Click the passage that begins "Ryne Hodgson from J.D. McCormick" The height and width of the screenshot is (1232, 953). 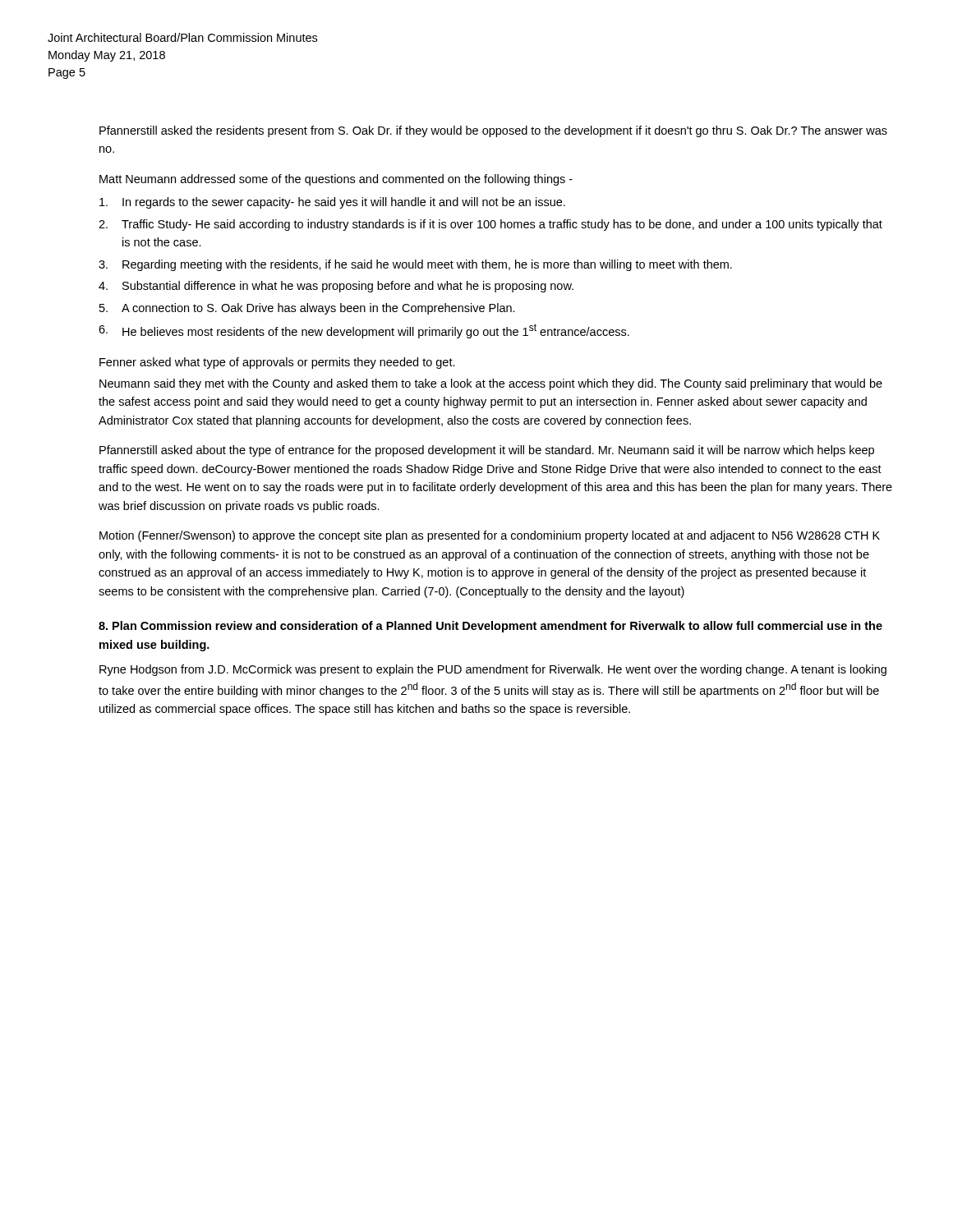[496, 689]
